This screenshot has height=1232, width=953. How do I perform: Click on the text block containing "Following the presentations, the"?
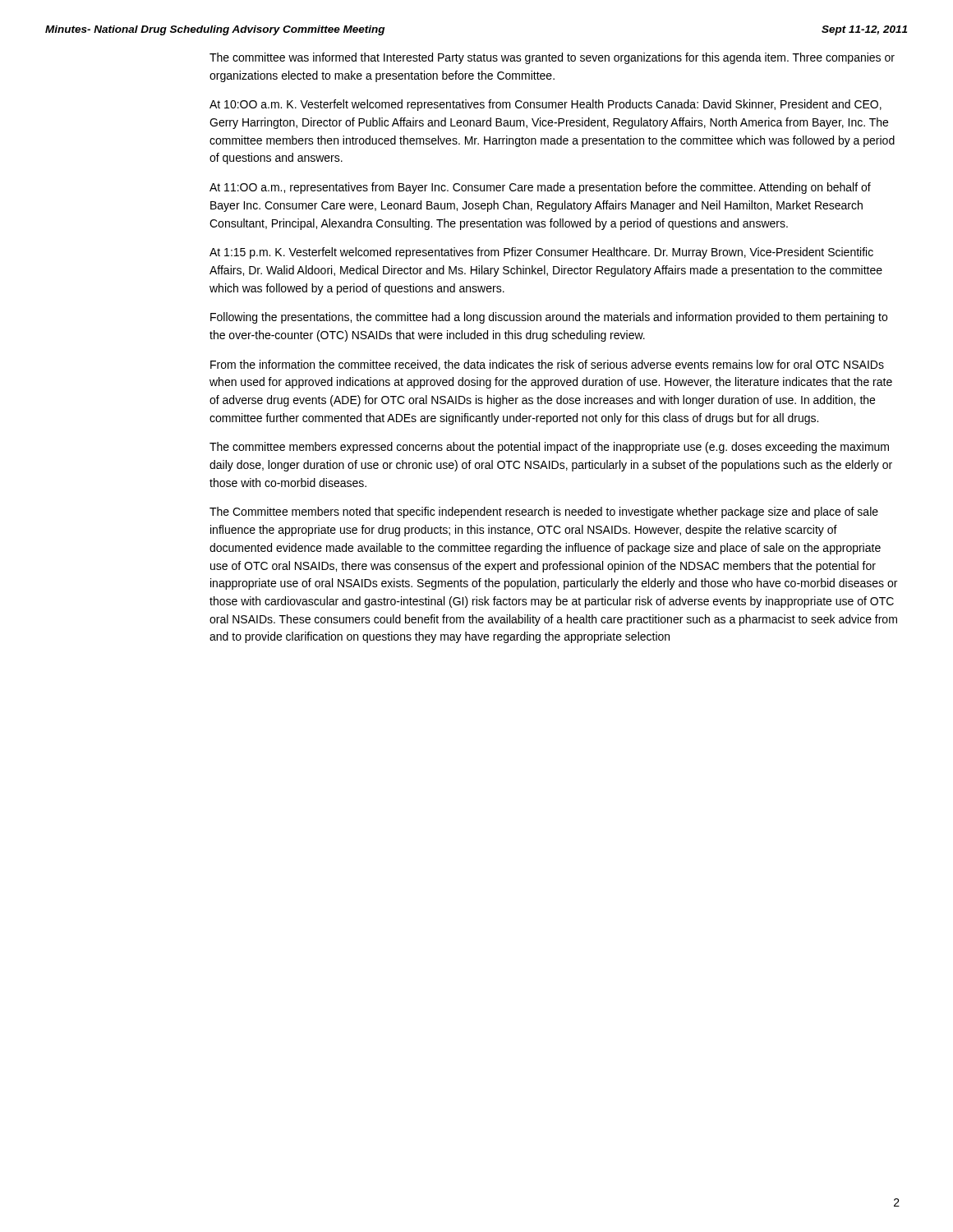pyautogui.click(x=549, y=326)
